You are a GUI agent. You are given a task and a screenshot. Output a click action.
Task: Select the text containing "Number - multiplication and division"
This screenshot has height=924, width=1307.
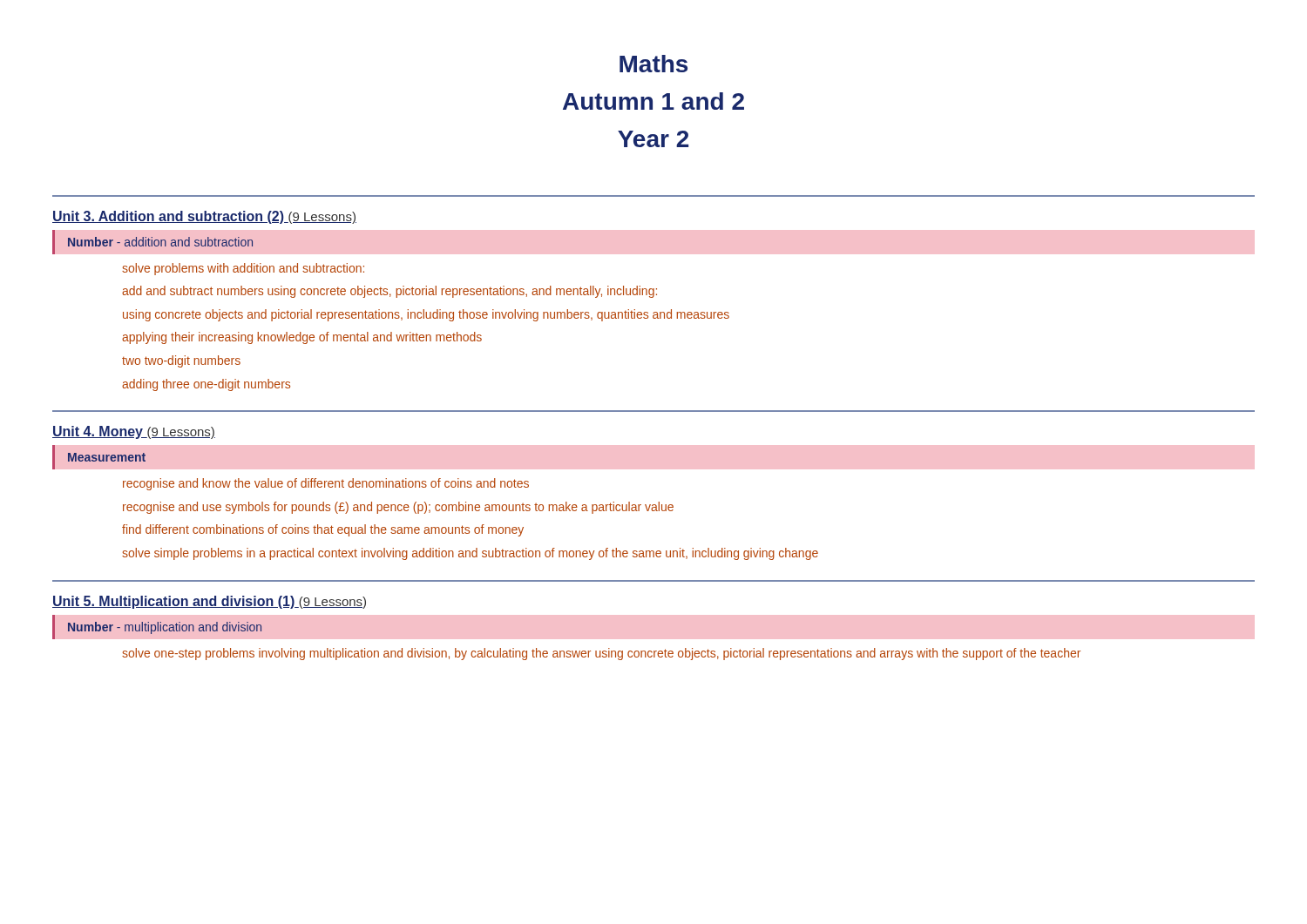(165, 627)
